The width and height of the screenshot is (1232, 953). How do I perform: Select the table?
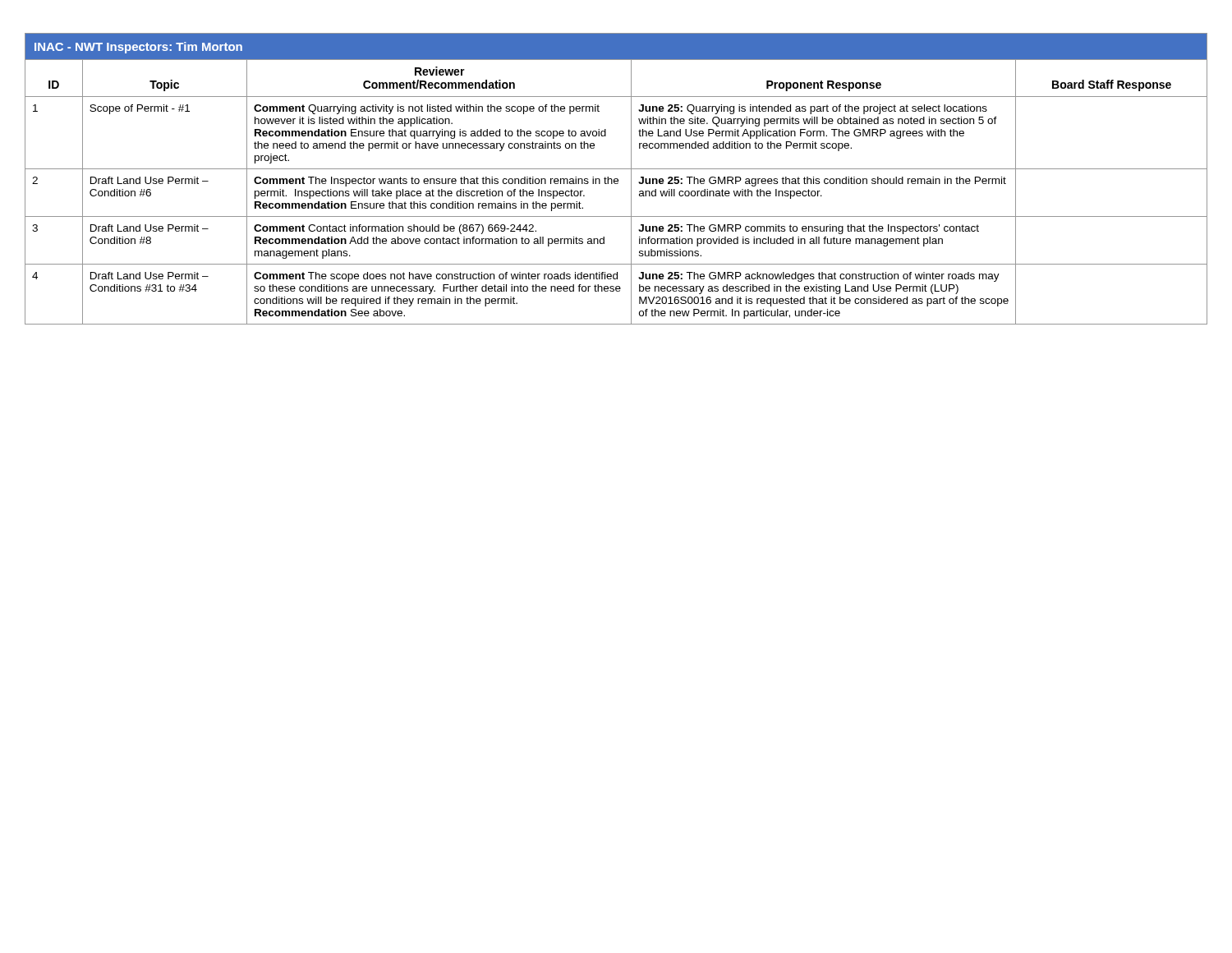tap(616, 179)
